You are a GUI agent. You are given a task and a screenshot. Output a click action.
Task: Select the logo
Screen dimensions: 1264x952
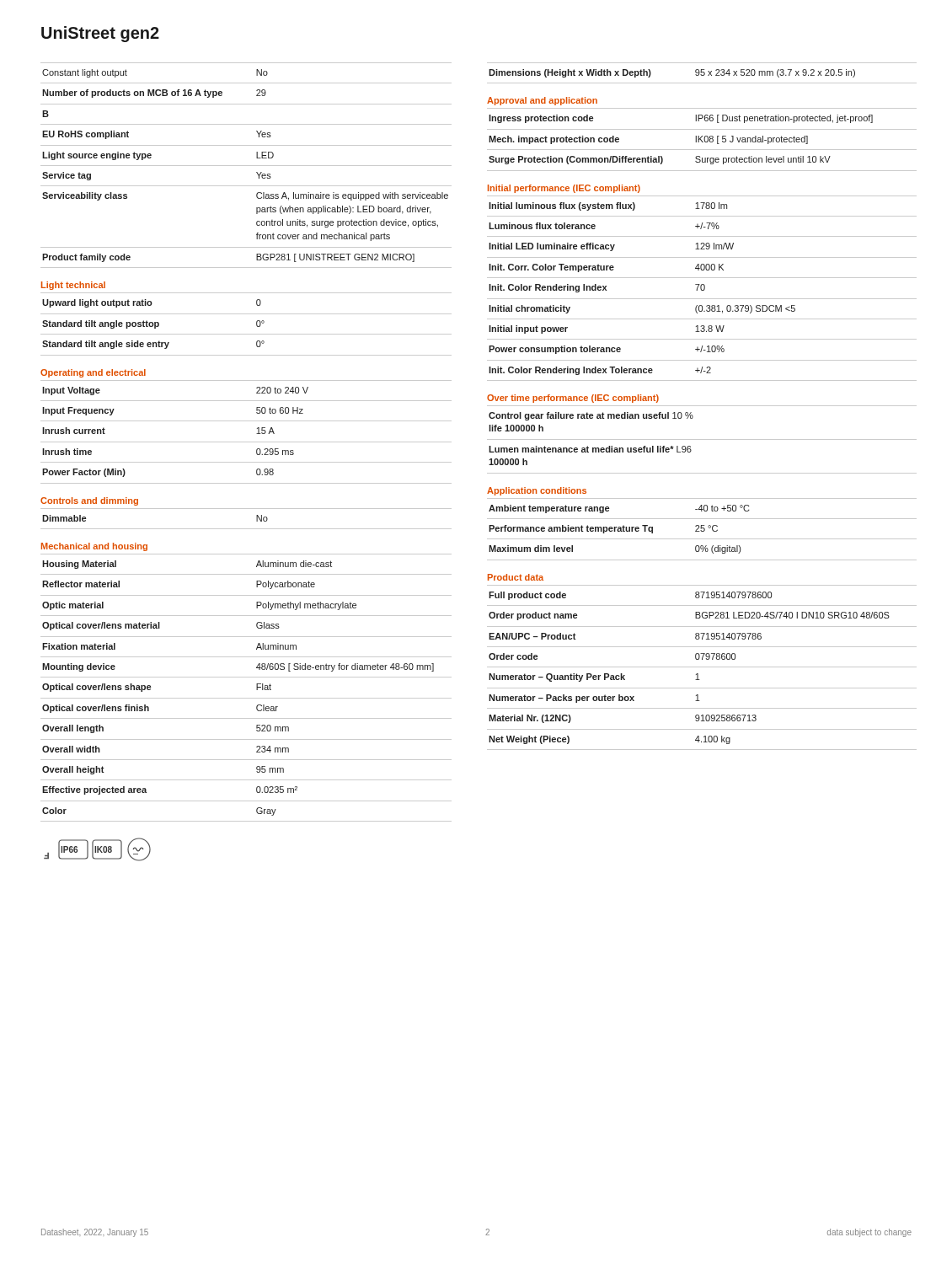point(246,853)
